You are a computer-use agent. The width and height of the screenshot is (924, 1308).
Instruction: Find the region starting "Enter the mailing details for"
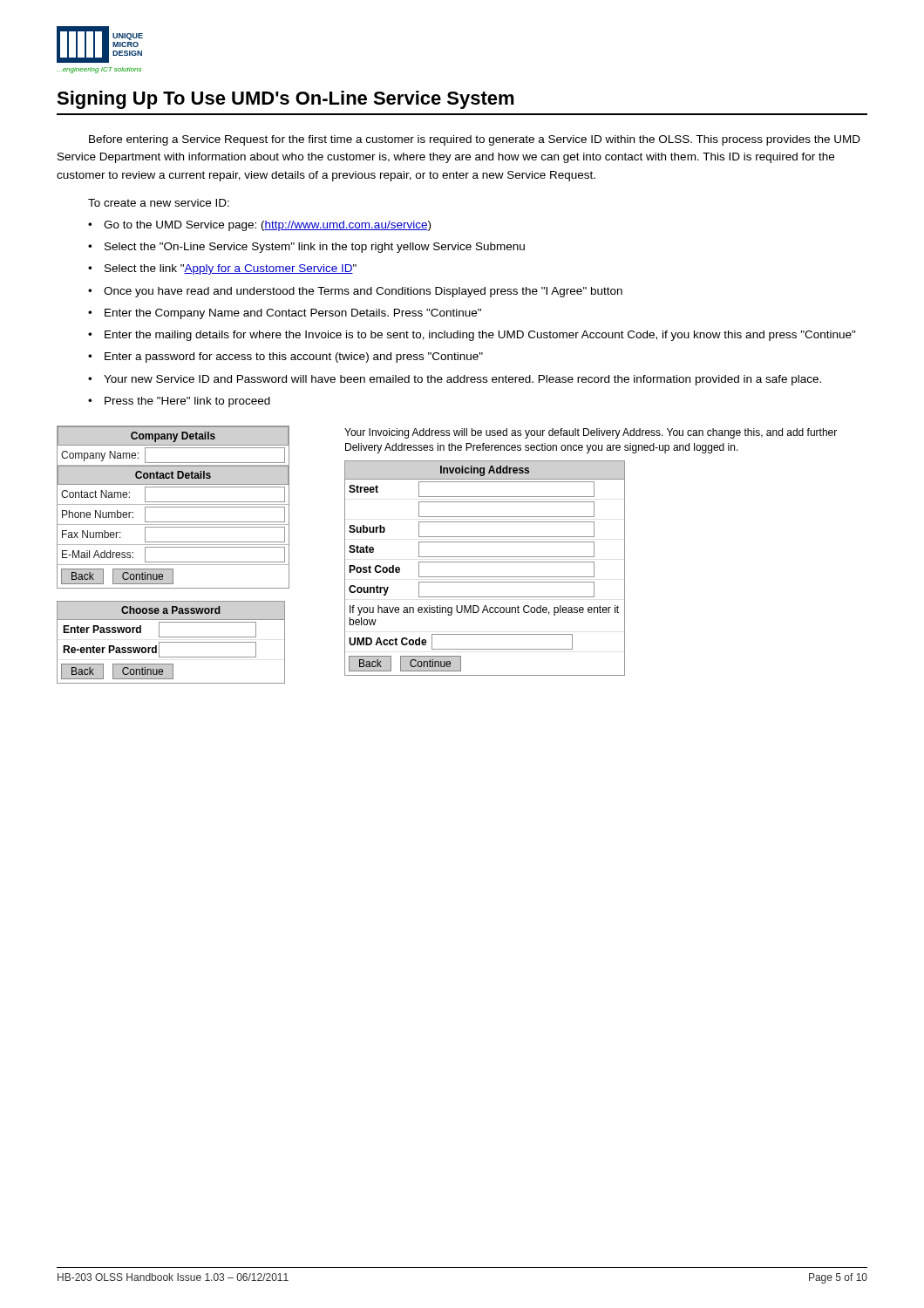pos(480,334)
